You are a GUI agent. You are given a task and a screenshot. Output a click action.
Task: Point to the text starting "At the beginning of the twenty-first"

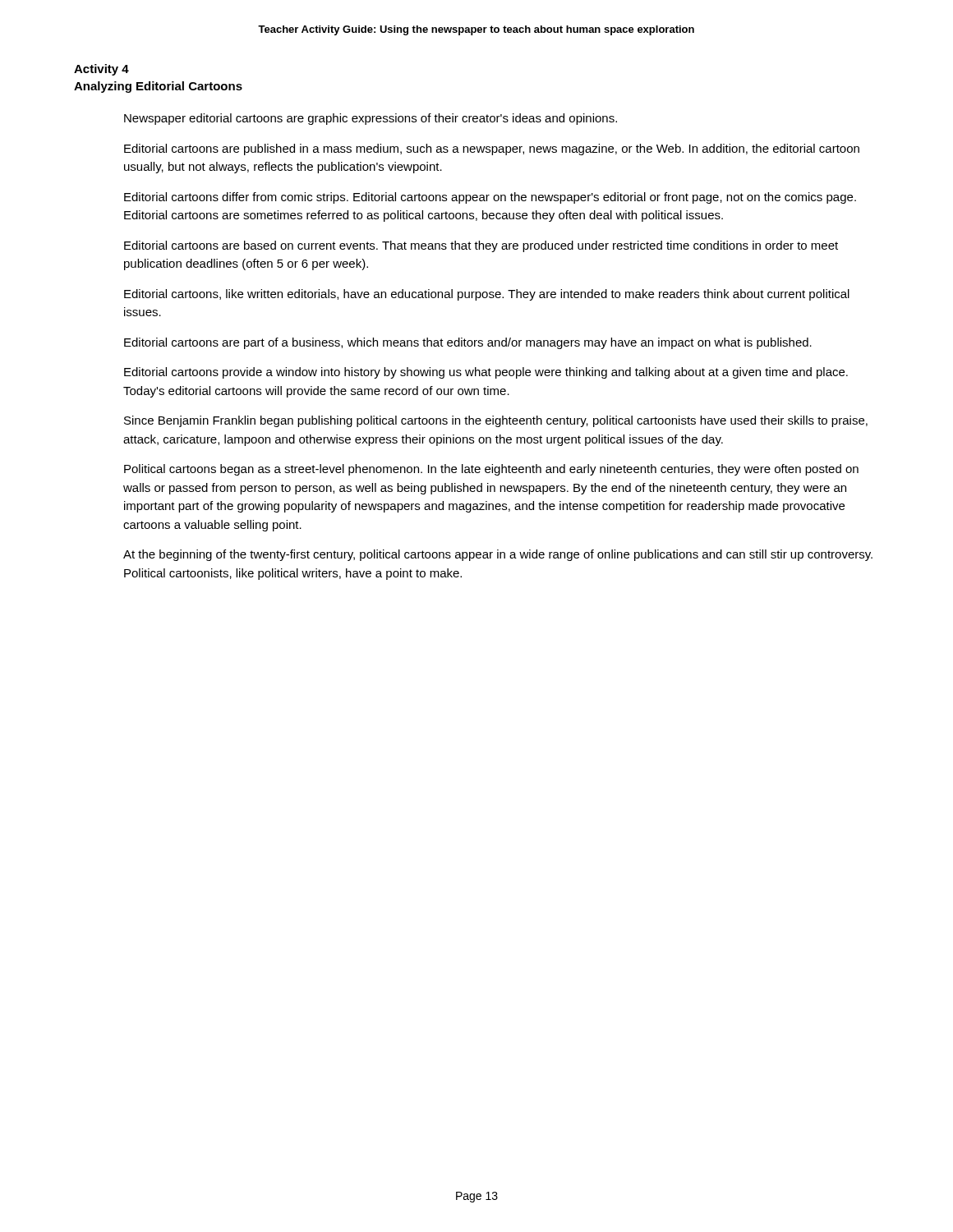(498, 563)
